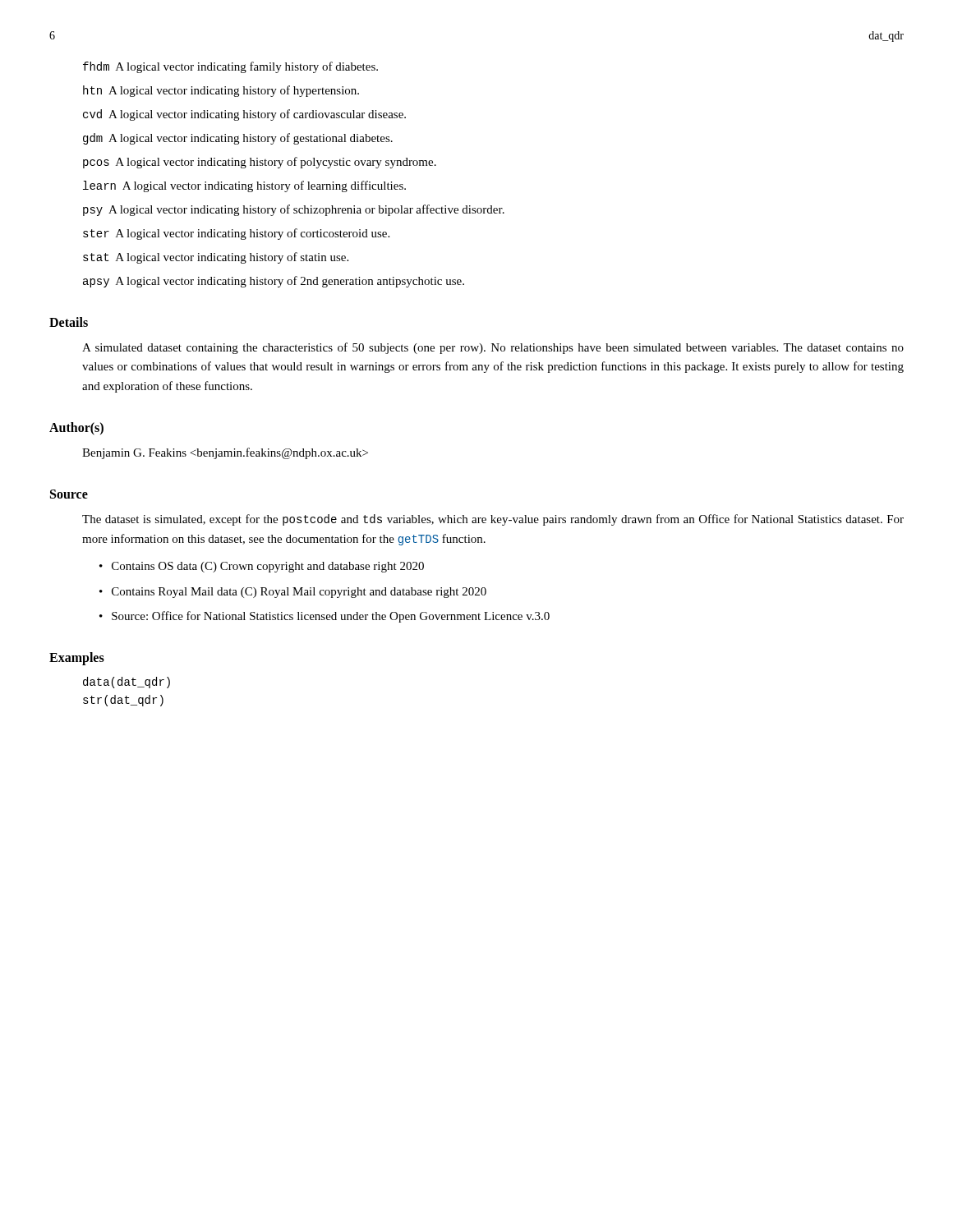Point to the text starting "Contains Royal Mail data (C) Royal"

tap(299, 591)
